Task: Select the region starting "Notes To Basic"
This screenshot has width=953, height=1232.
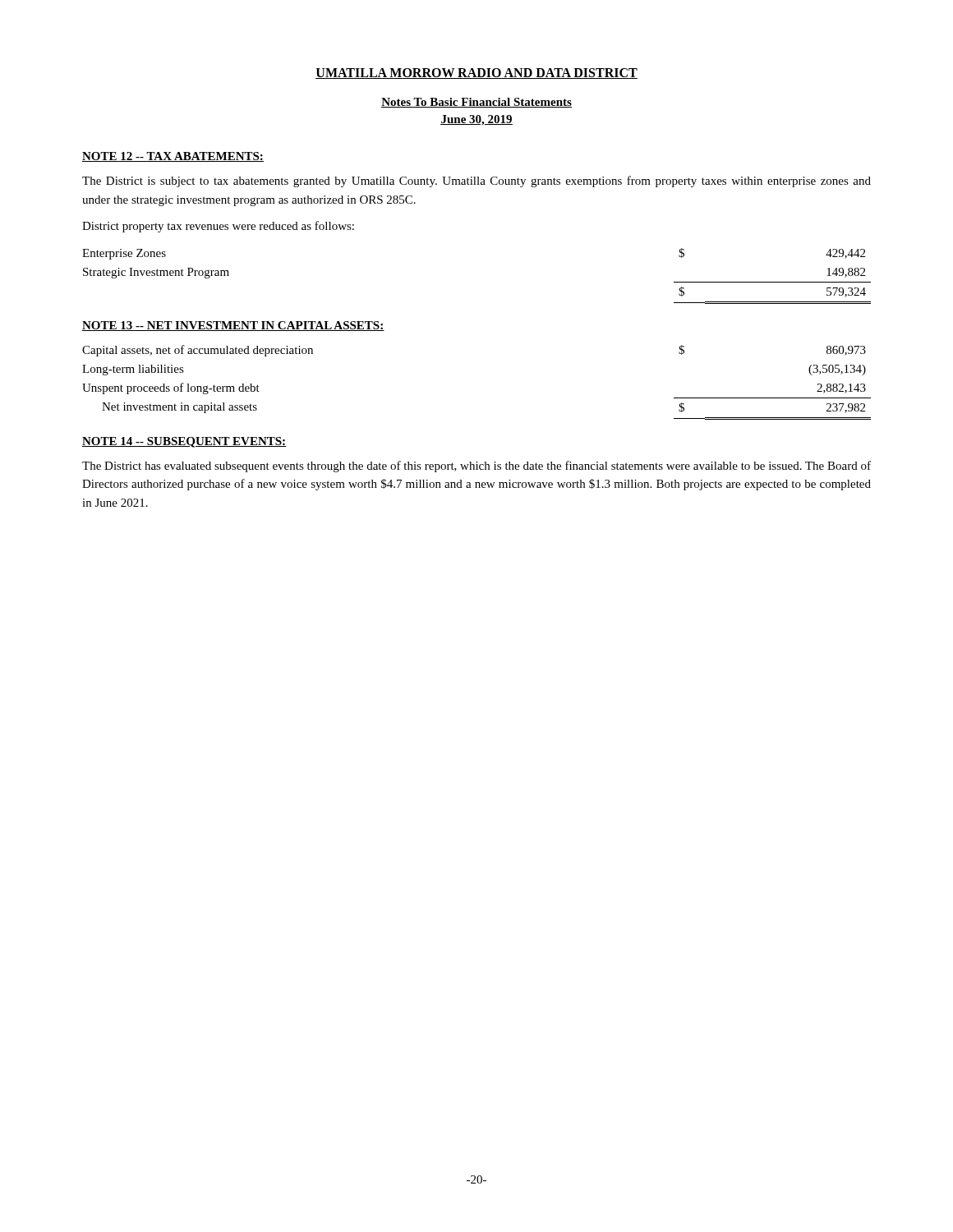Action: pyautogui.click(x=476, y=102)
